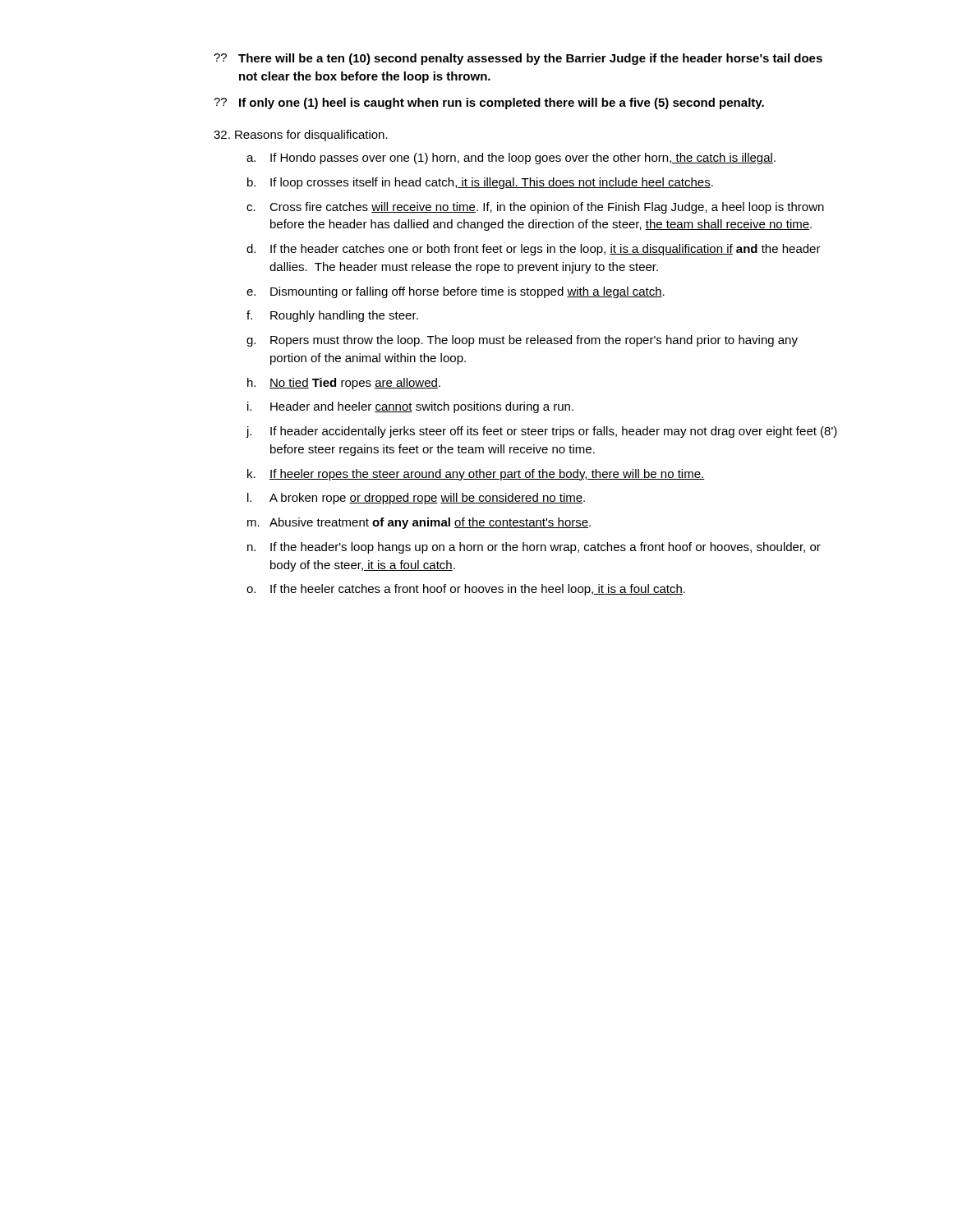Find the list item that says "h. No tied Tied ropes"
Screen dimensions: 1232x953
point(344,384)
